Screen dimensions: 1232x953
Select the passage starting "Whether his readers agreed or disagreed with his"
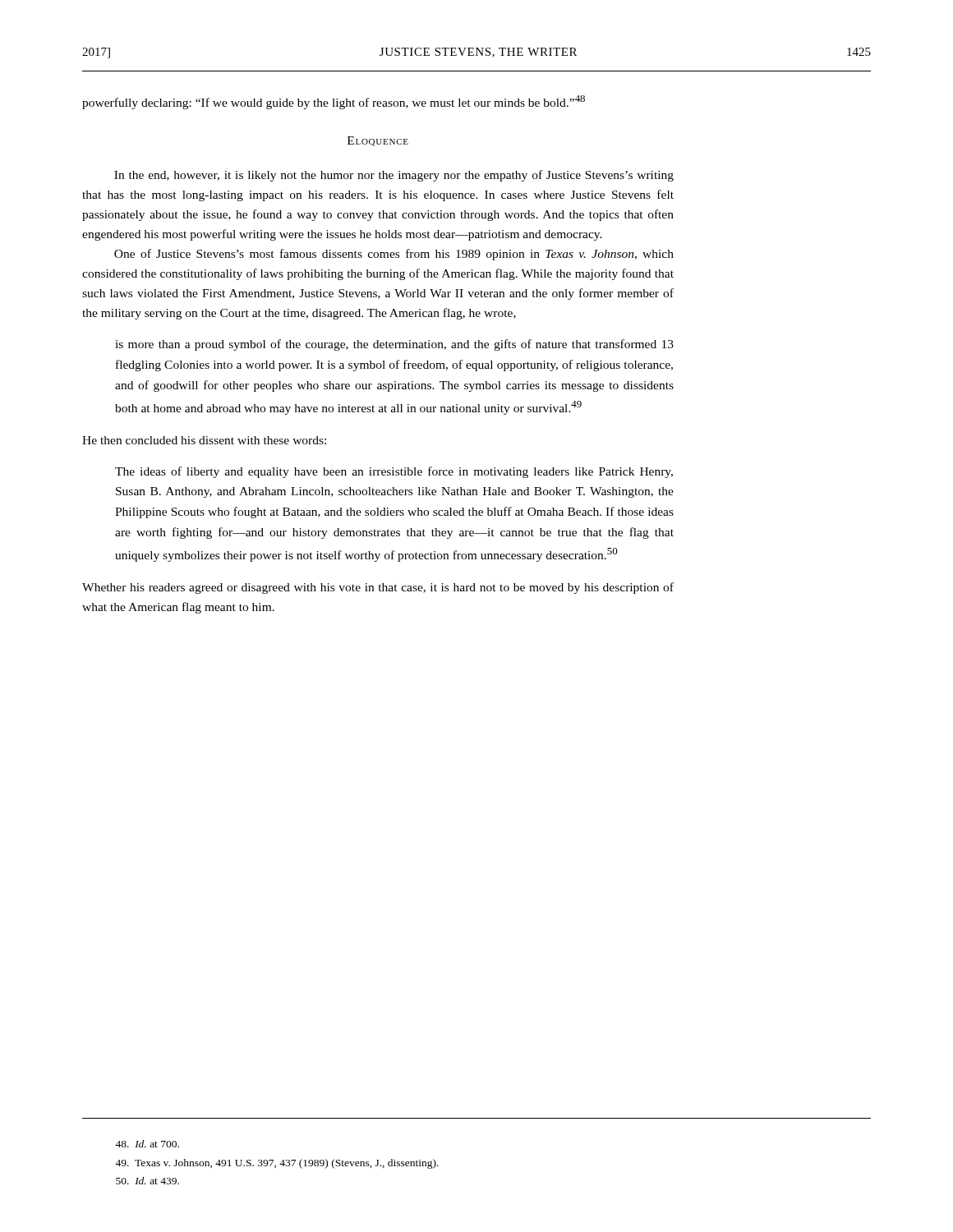[x=378, y=597]
